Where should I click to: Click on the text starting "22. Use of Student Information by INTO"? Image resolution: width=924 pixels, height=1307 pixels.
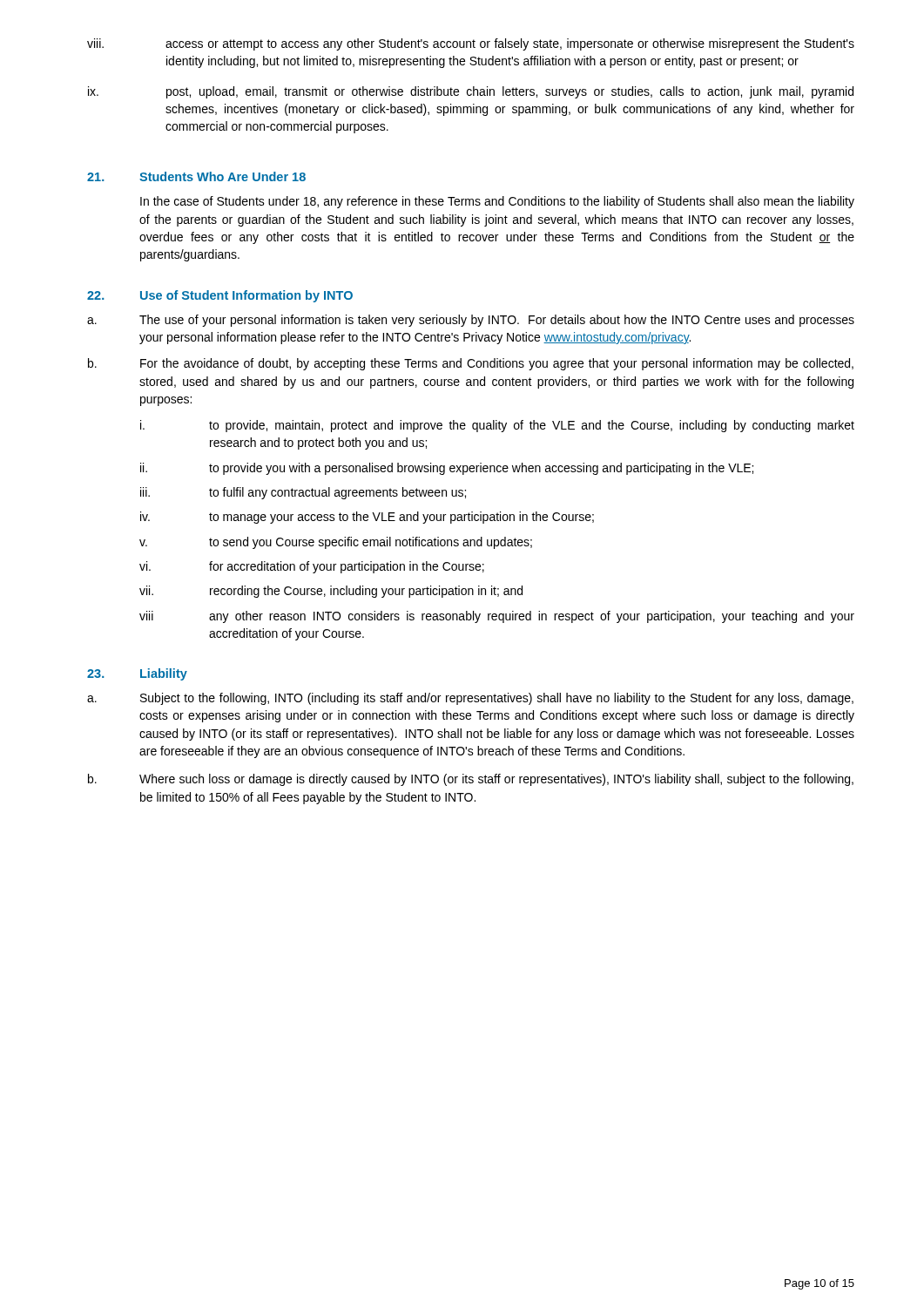tap(220, 295)
